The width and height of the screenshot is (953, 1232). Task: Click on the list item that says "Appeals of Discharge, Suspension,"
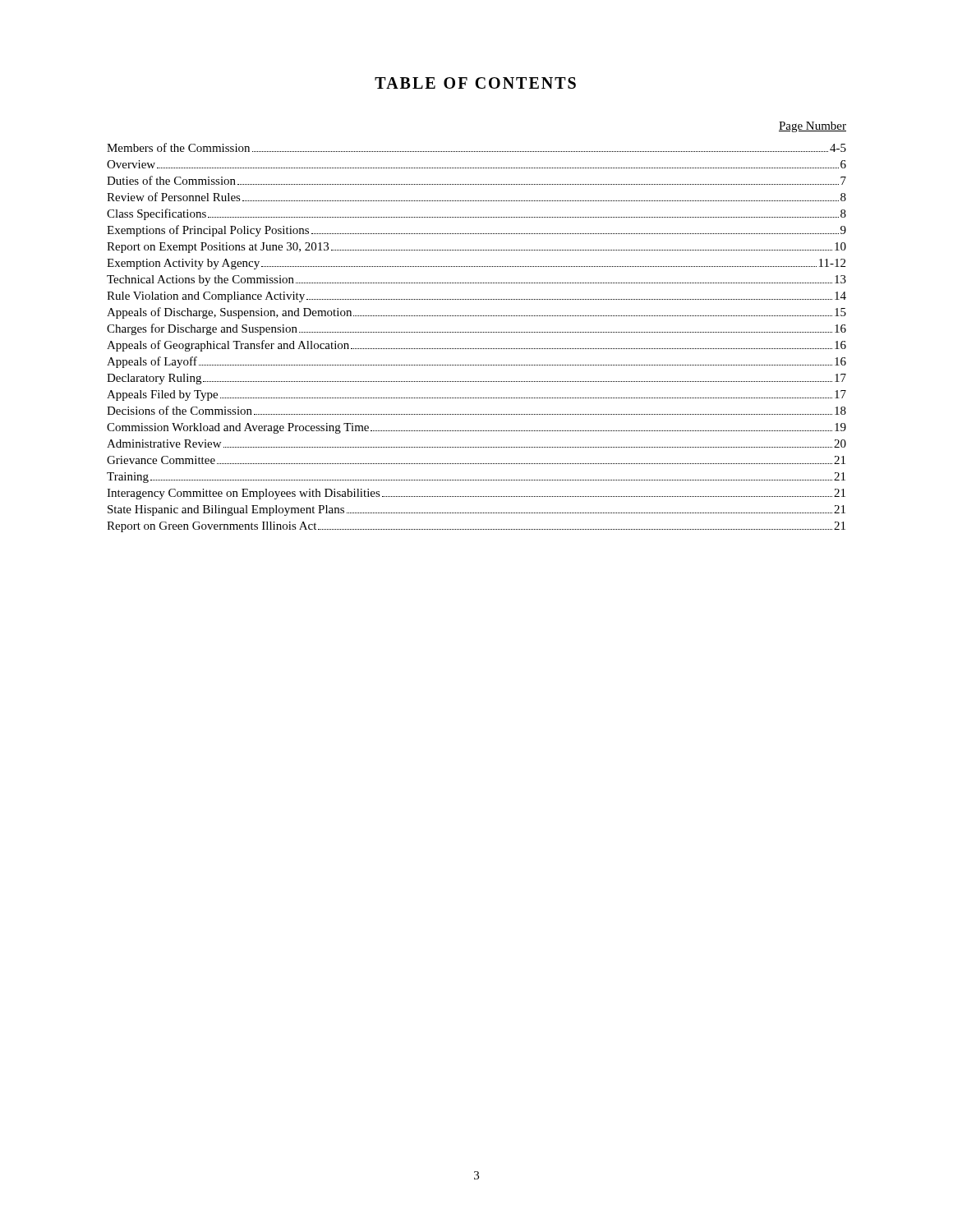pyautogui.click(x=476, y=312)
